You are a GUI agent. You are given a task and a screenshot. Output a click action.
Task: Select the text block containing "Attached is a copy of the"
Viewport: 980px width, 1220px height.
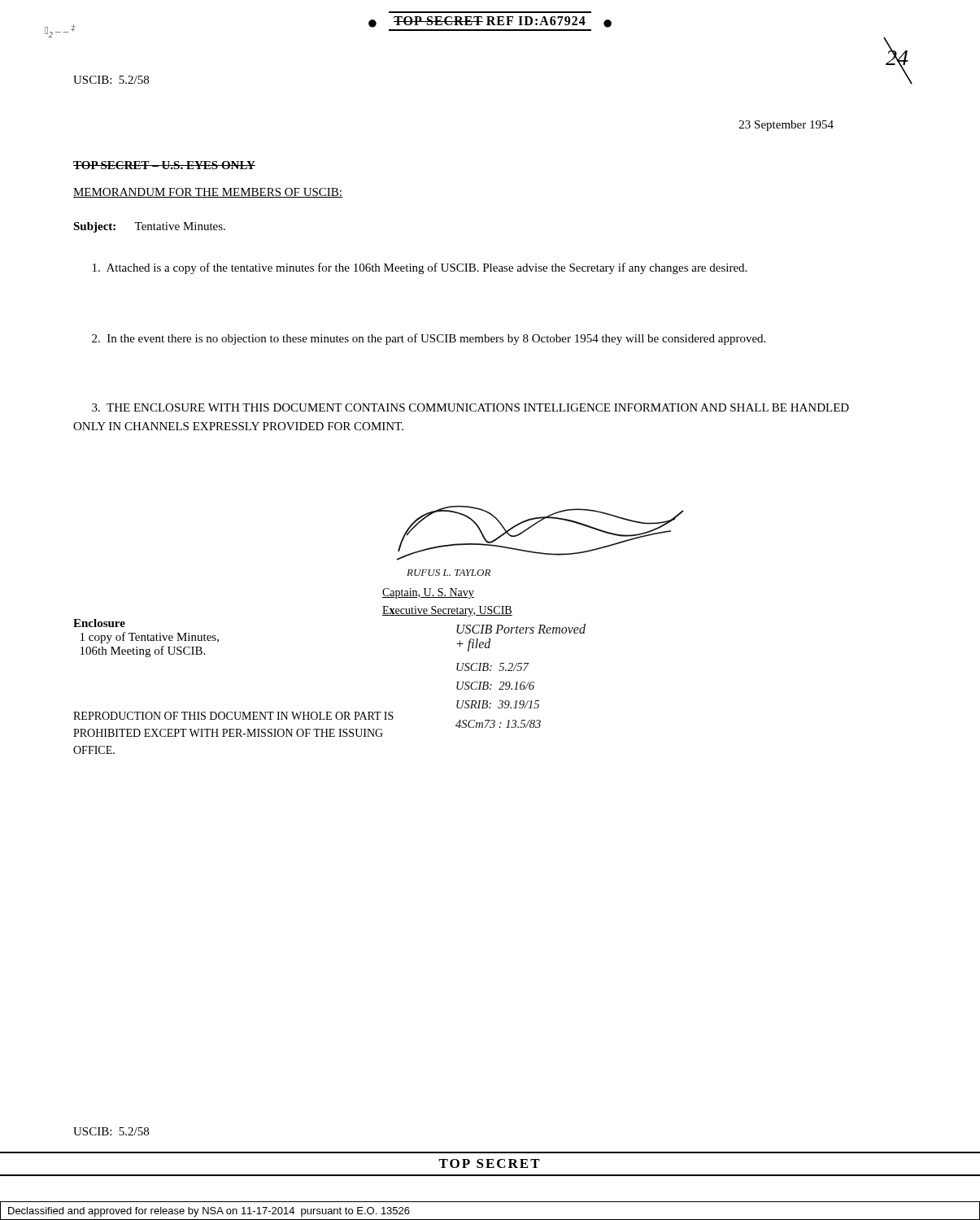coord(410,268)
